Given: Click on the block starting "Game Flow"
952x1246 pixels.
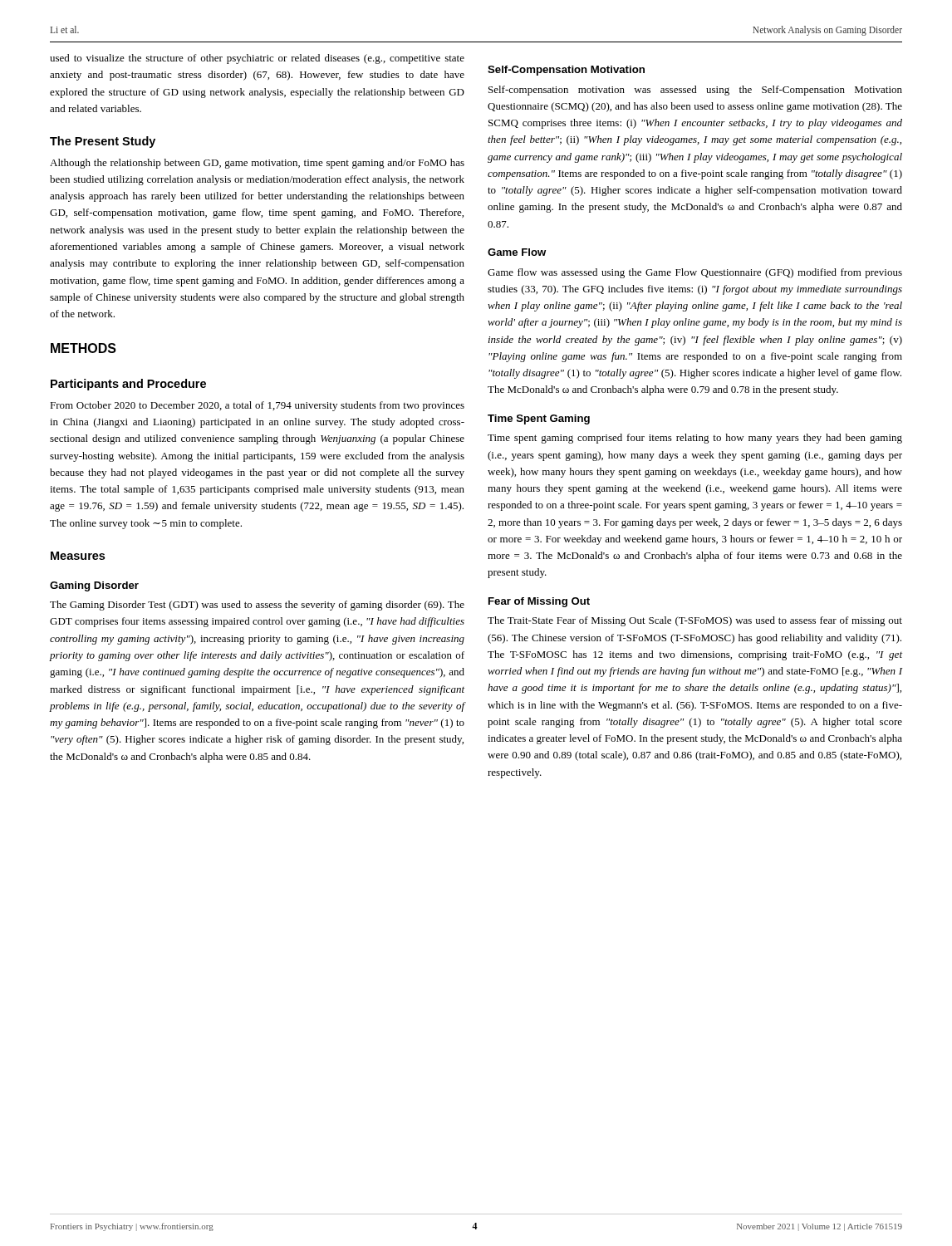Looking at the screenshot, I should 517,252.
